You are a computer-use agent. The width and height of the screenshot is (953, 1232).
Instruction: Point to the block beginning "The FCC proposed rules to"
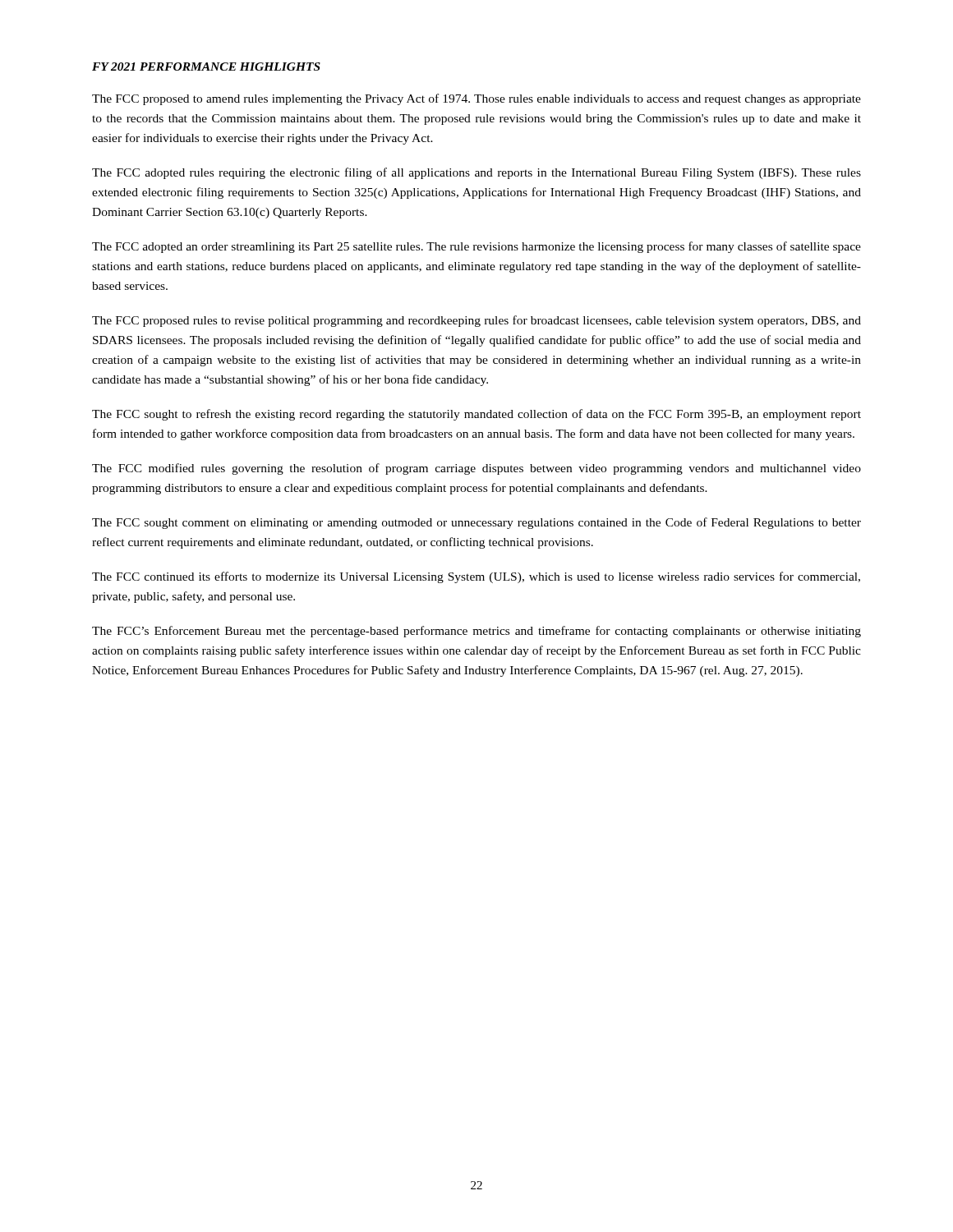click(476, 350)
